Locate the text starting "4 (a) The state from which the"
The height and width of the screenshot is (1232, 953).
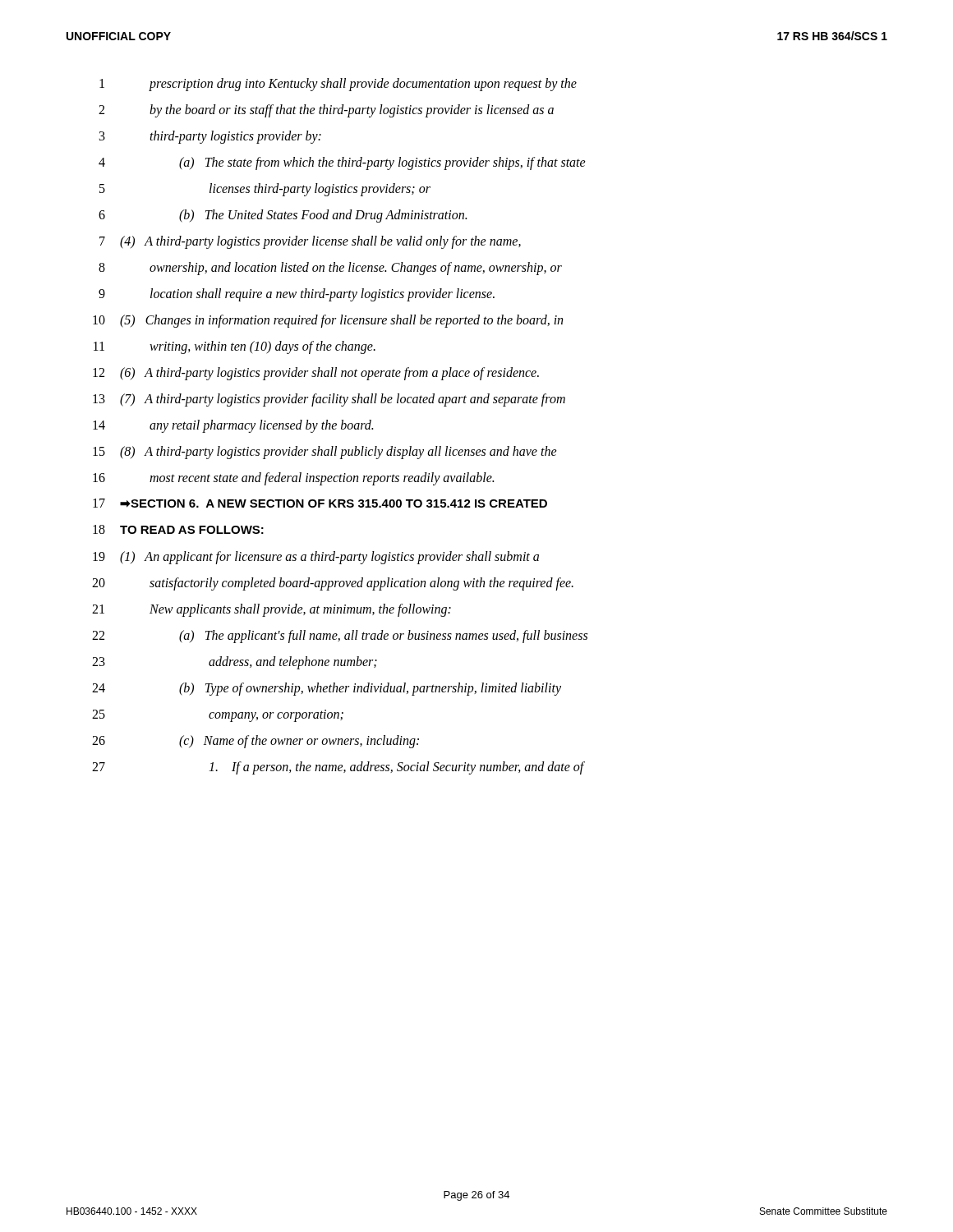pyautogui.click(x=476, y=162)
